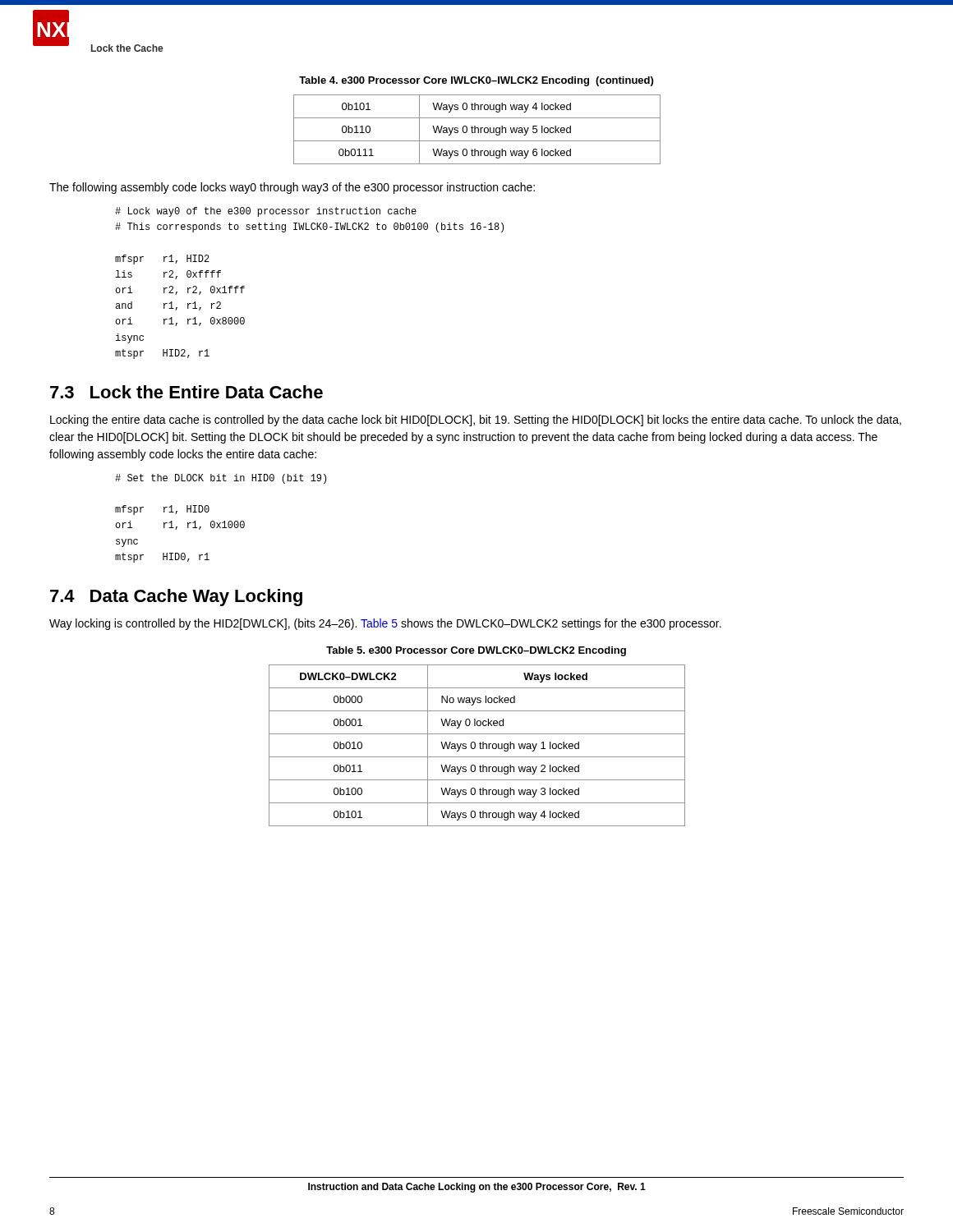Navigate to the block starting "Table 4. e300 Processor Core IWLCK0–IWLCK2"

(x=476, y=80)
